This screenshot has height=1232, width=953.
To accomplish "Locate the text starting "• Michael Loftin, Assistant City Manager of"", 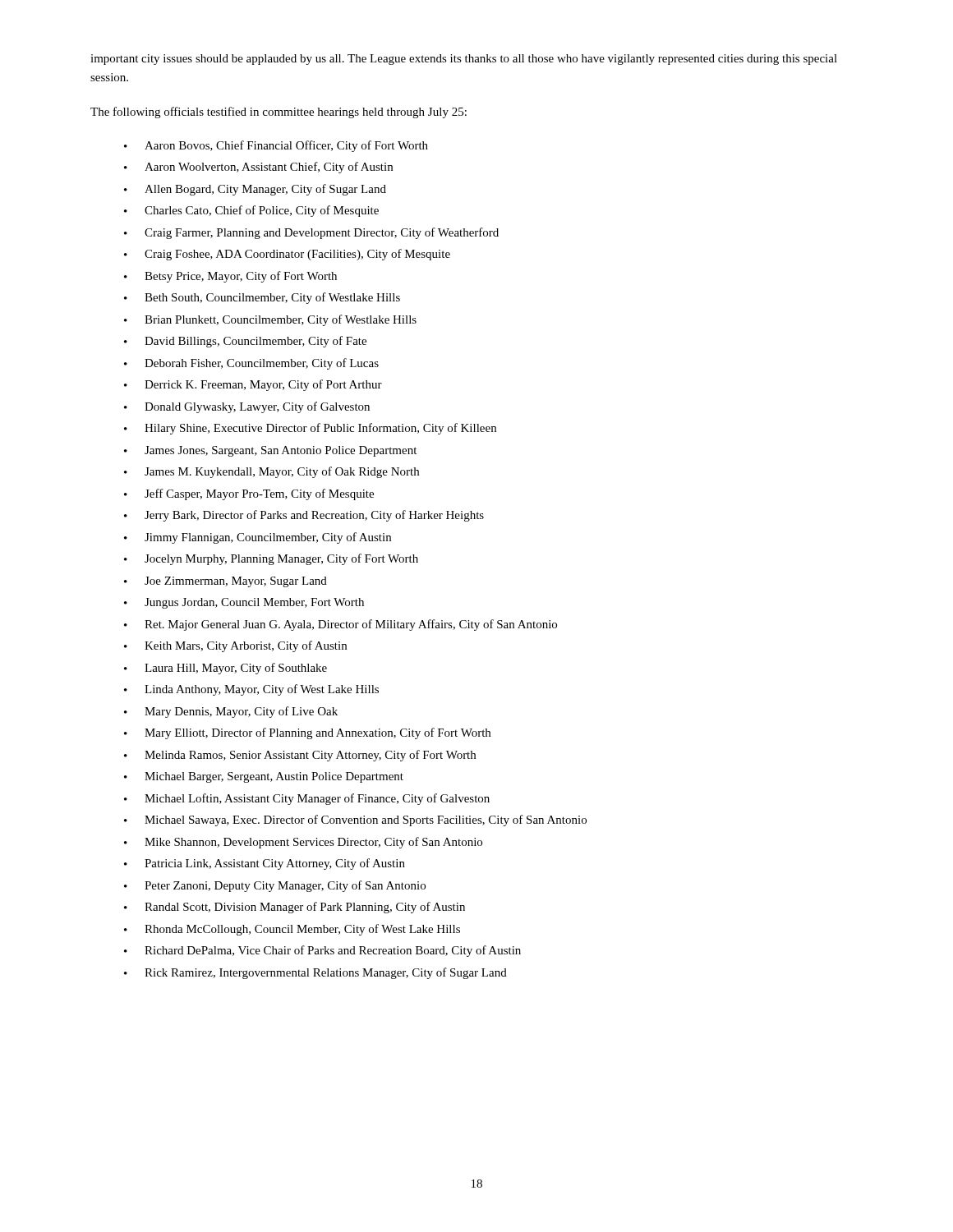I will click(x=307, y=799).
